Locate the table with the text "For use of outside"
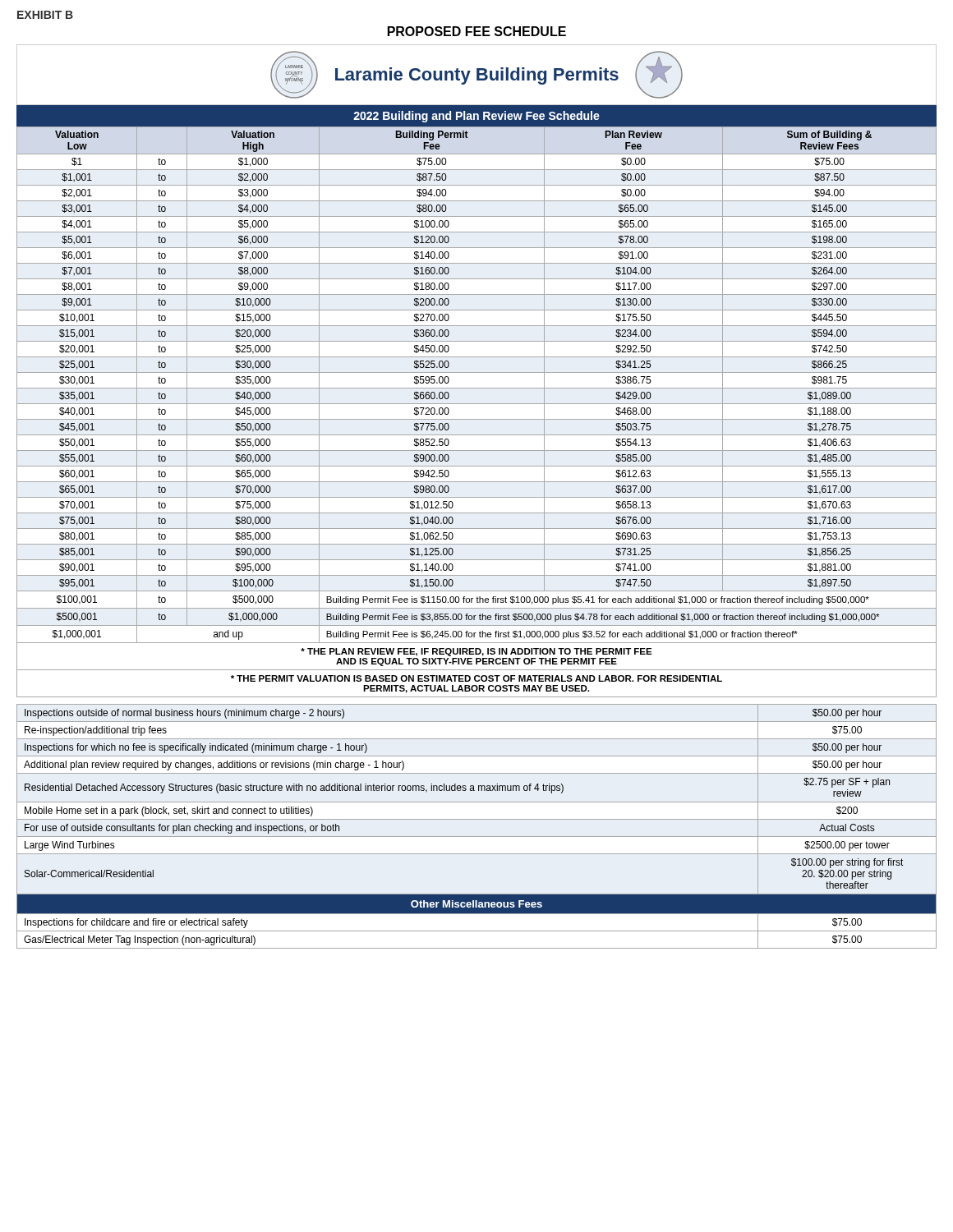 click(x=476, y=826)
